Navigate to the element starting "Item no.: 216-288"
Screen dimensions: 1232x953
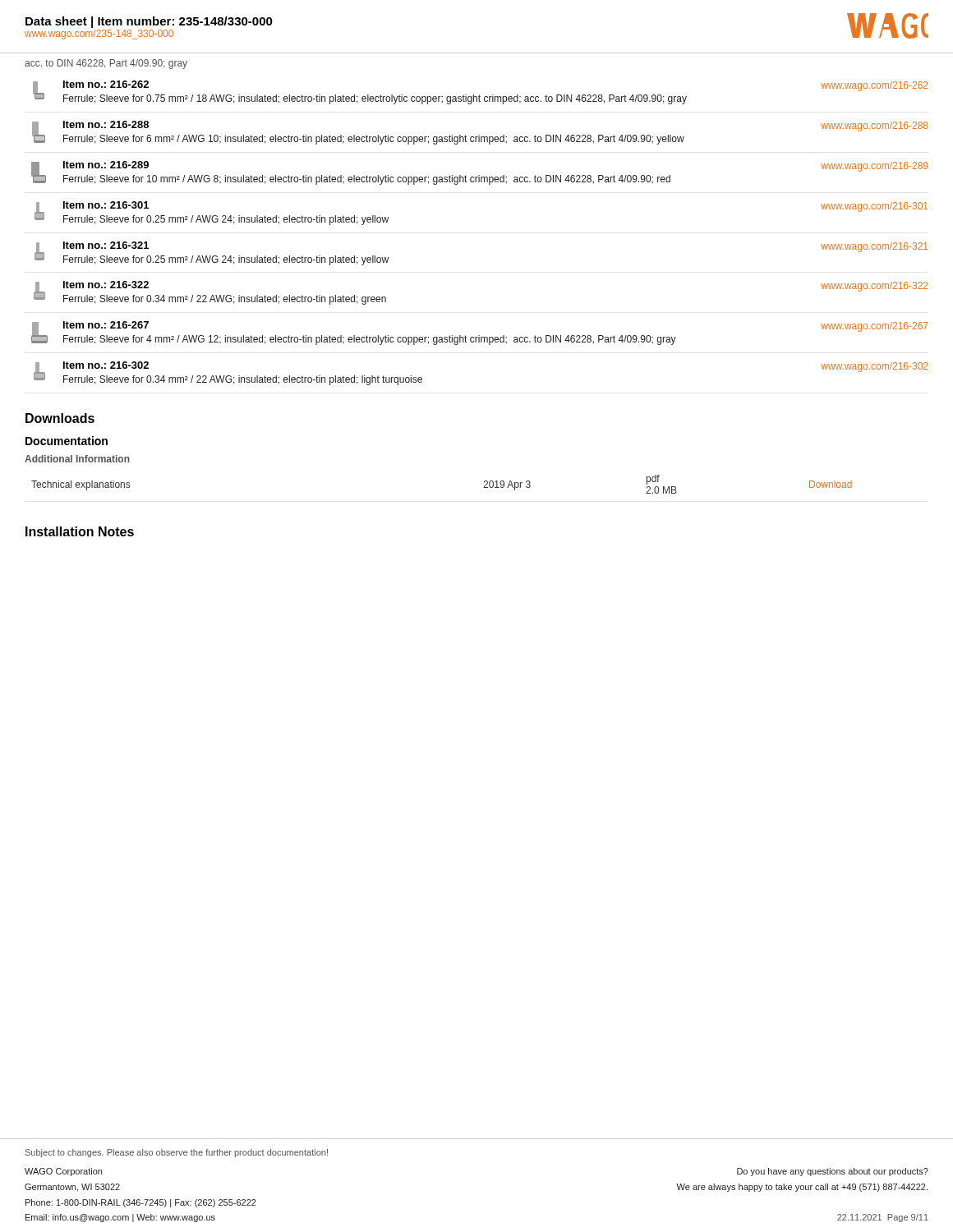pyautogui.click(x=476, y=132)
